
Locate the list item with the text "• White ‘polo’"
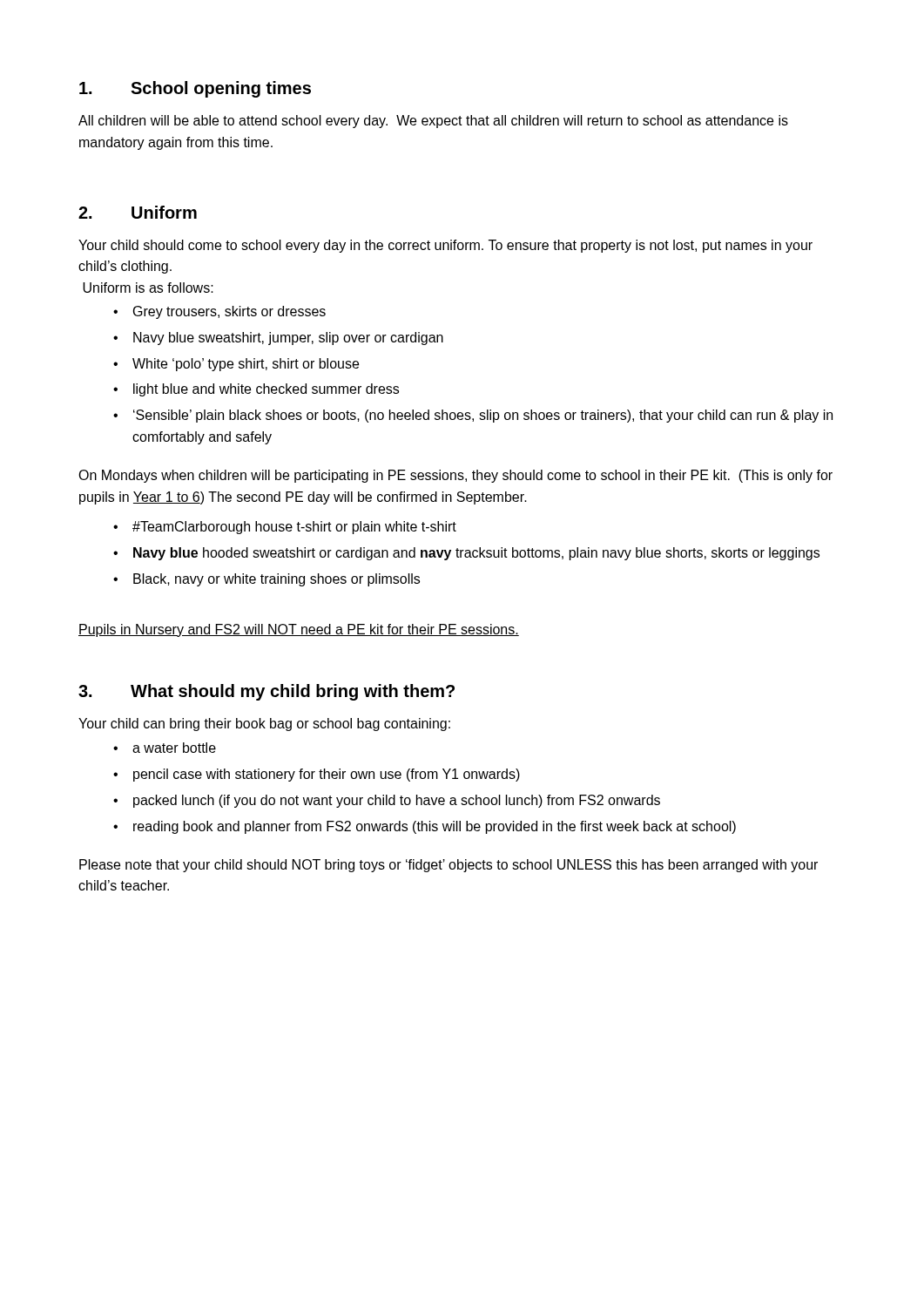[236, 365]
